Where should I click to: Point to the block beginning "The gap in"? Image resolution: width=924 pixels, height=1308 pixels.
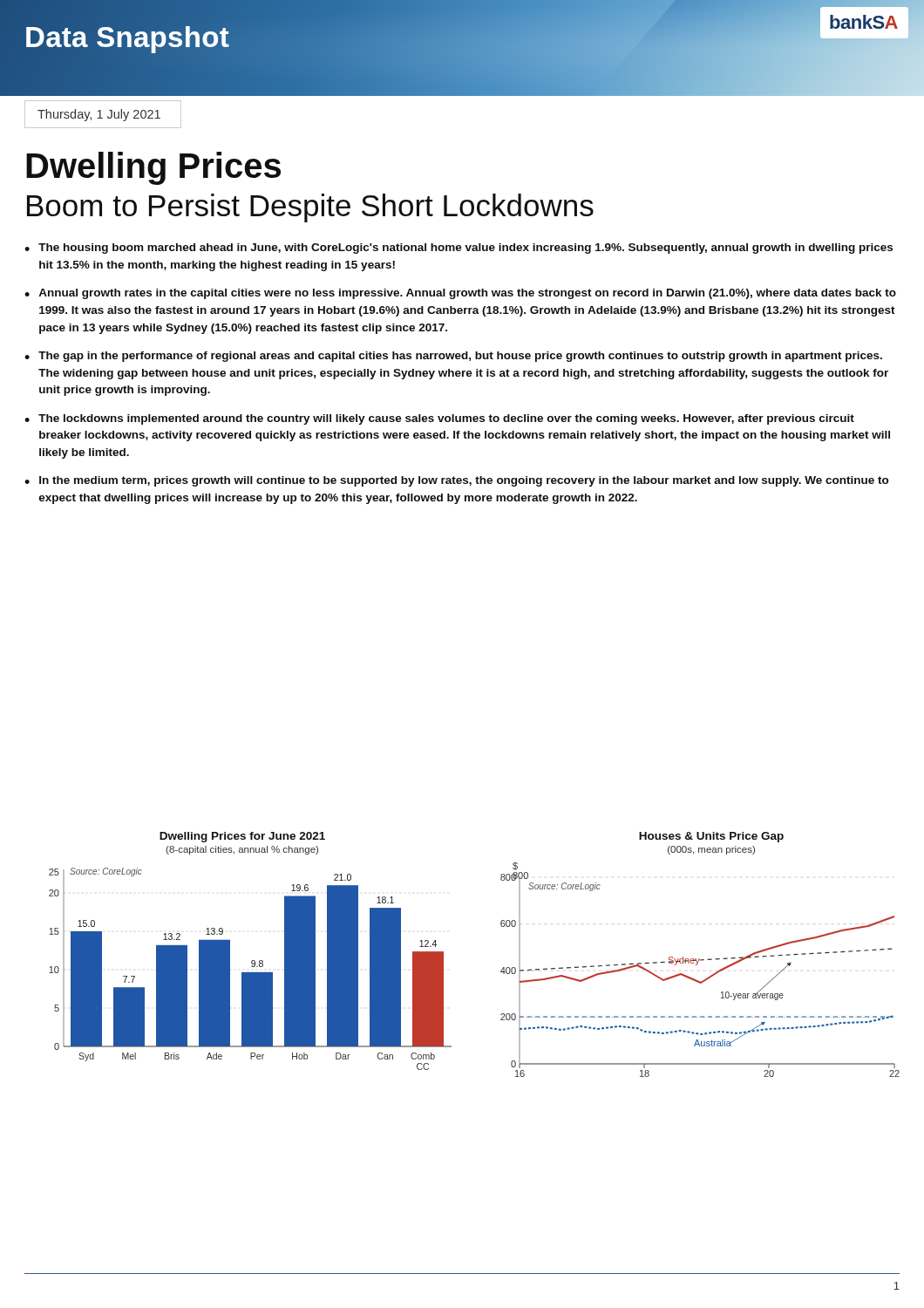(469, 373)
